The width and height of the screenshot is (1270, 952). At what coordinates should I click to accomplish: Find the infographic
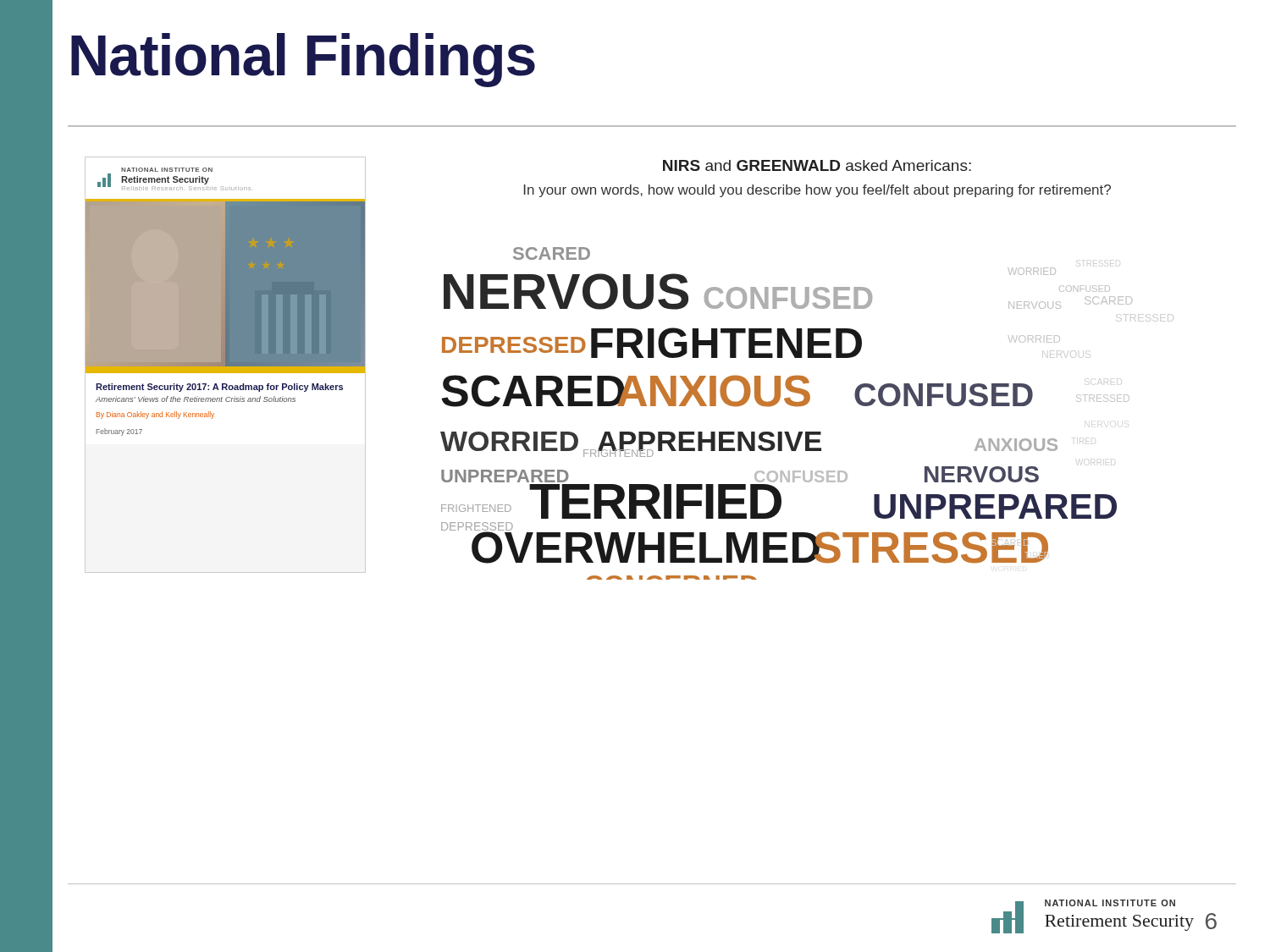point(787,402)
